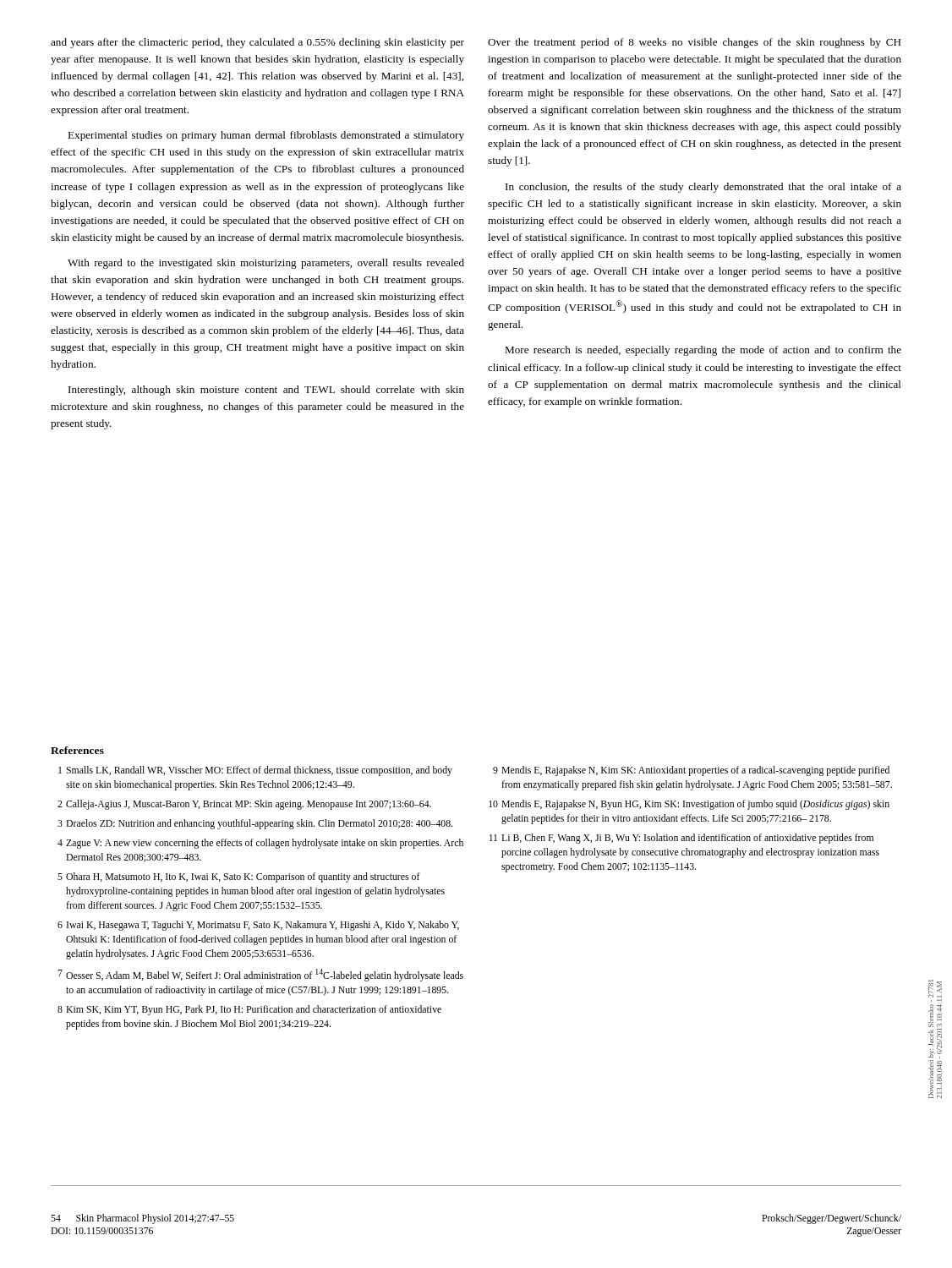The width and height of the screenshot is (952, 1268).
Task: Navigate to the region starting "Over the treatment period of 8 weeks"
Action: coord(695,222)
